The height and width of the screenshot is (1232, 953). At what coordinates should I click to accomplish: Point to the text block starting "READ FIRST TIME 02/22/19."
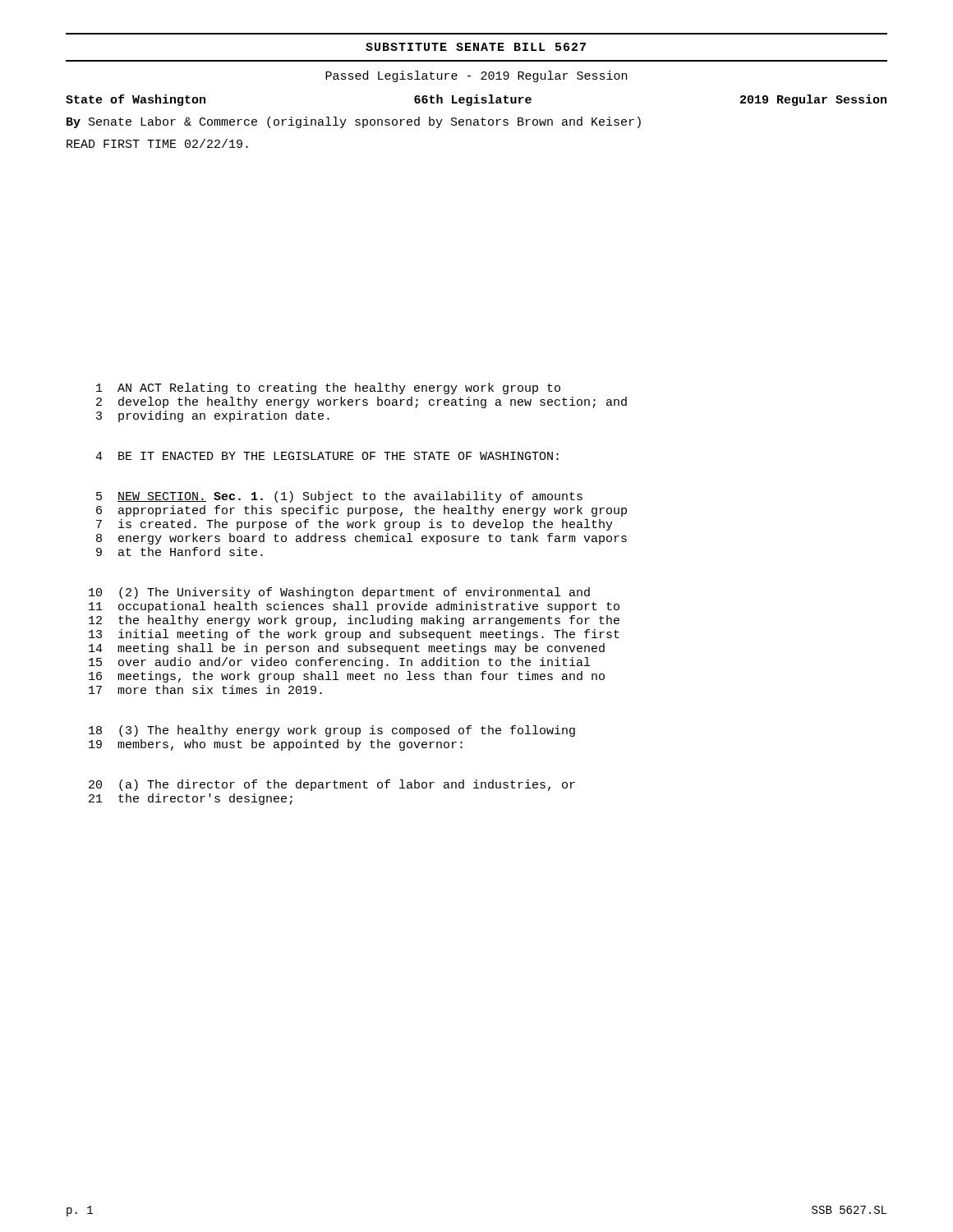pos(158,145)
